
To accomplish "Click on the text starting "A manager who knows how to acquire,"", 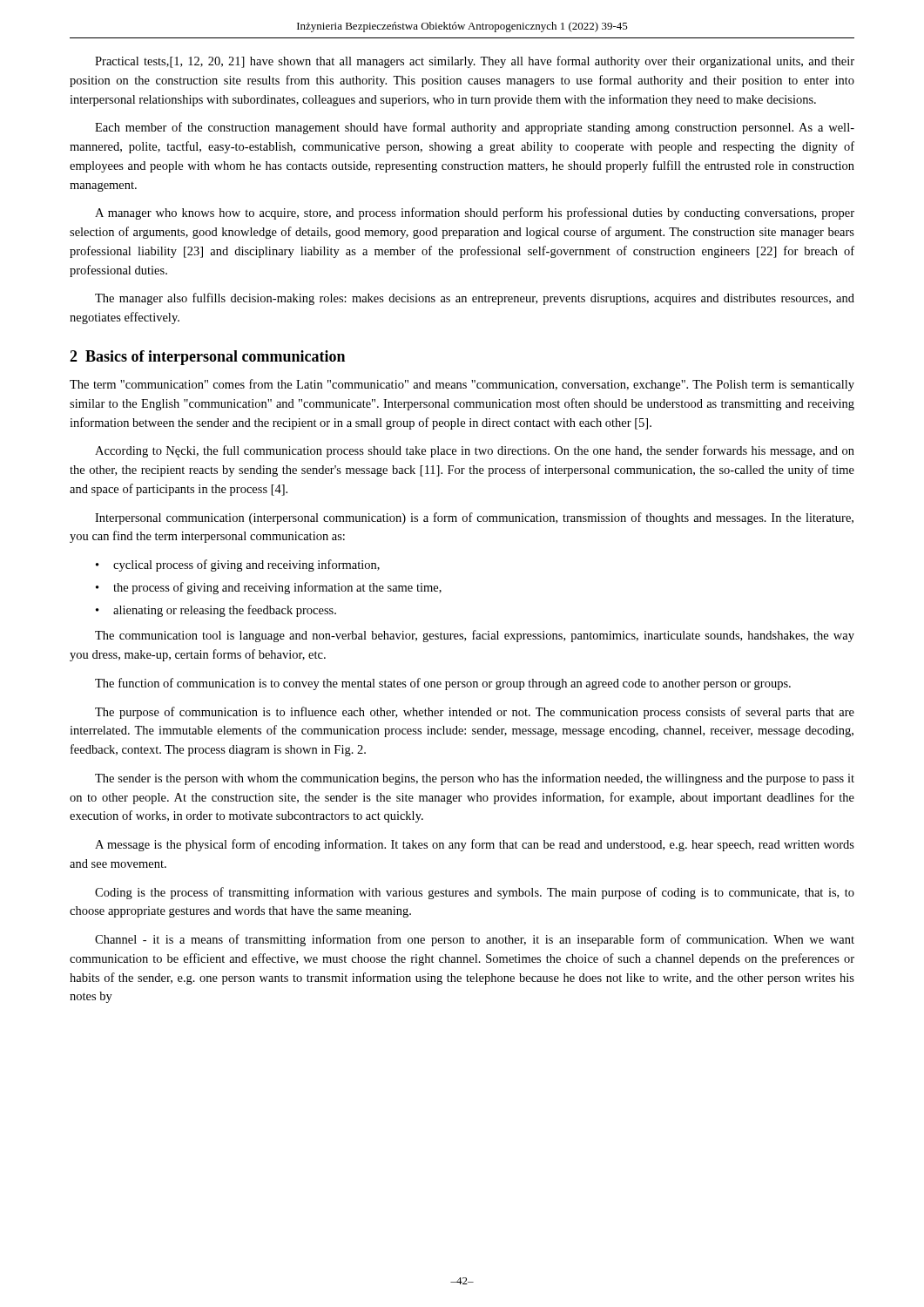I will click(x=462, y=241).
